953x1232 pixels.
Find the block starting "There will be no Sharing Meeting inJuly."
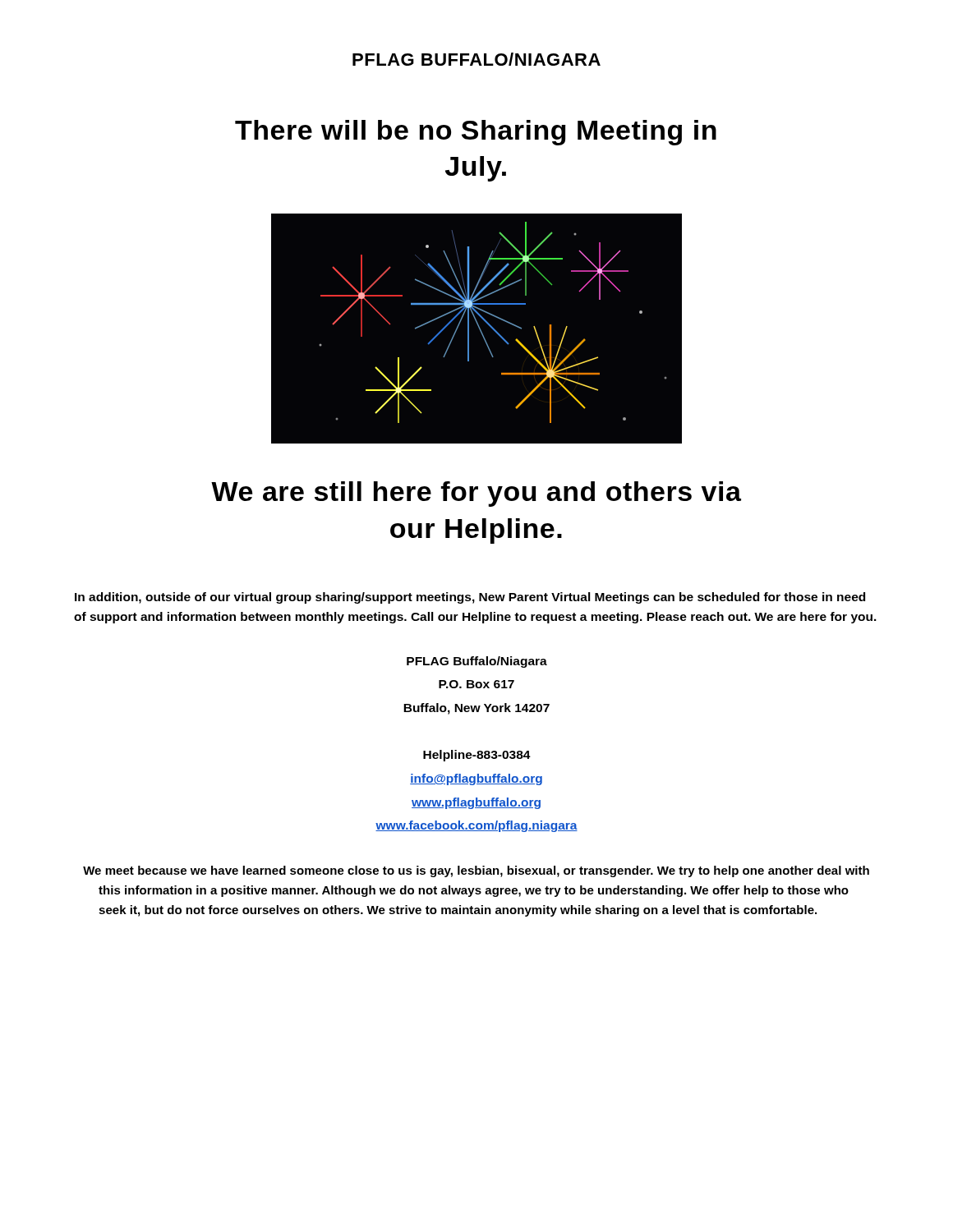point(476,148)
